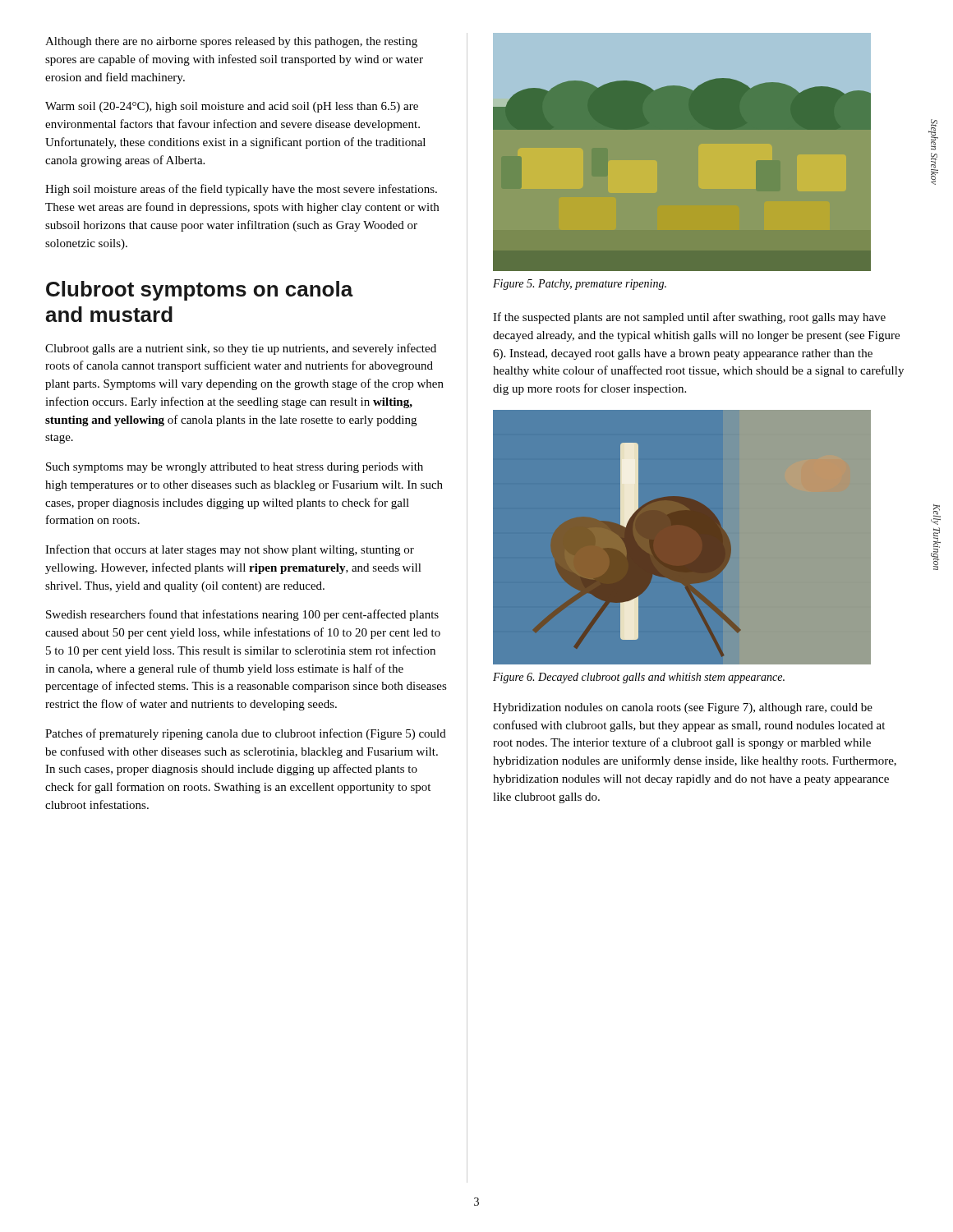Navigate to the region starting "Infection that occurs at later stages may"
The width and height of the screenshot is (953, 1232).
(x=233, y=567)
